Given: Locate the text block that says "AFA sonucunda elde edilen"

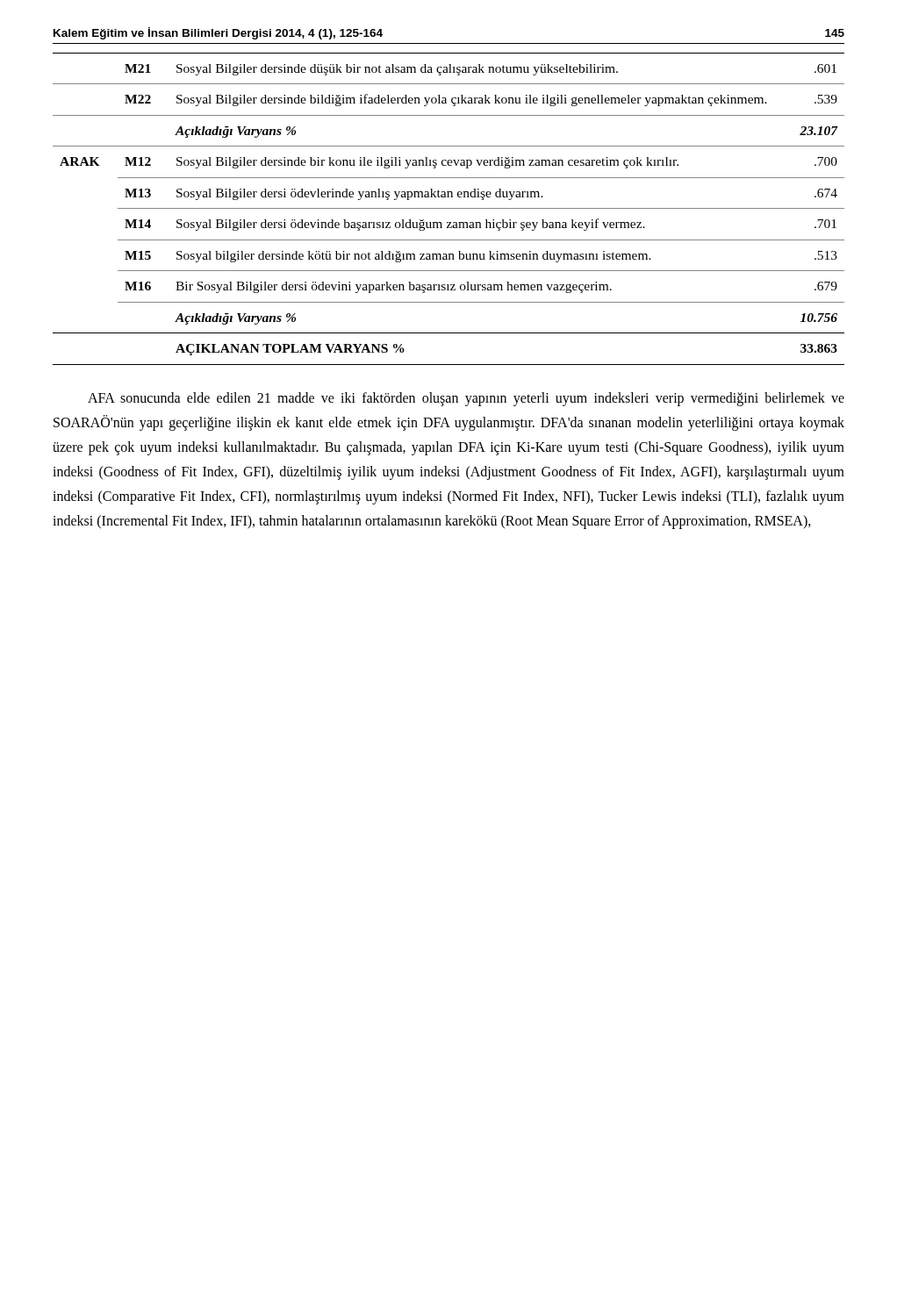Looking at the screenshot, I should 448,459.
